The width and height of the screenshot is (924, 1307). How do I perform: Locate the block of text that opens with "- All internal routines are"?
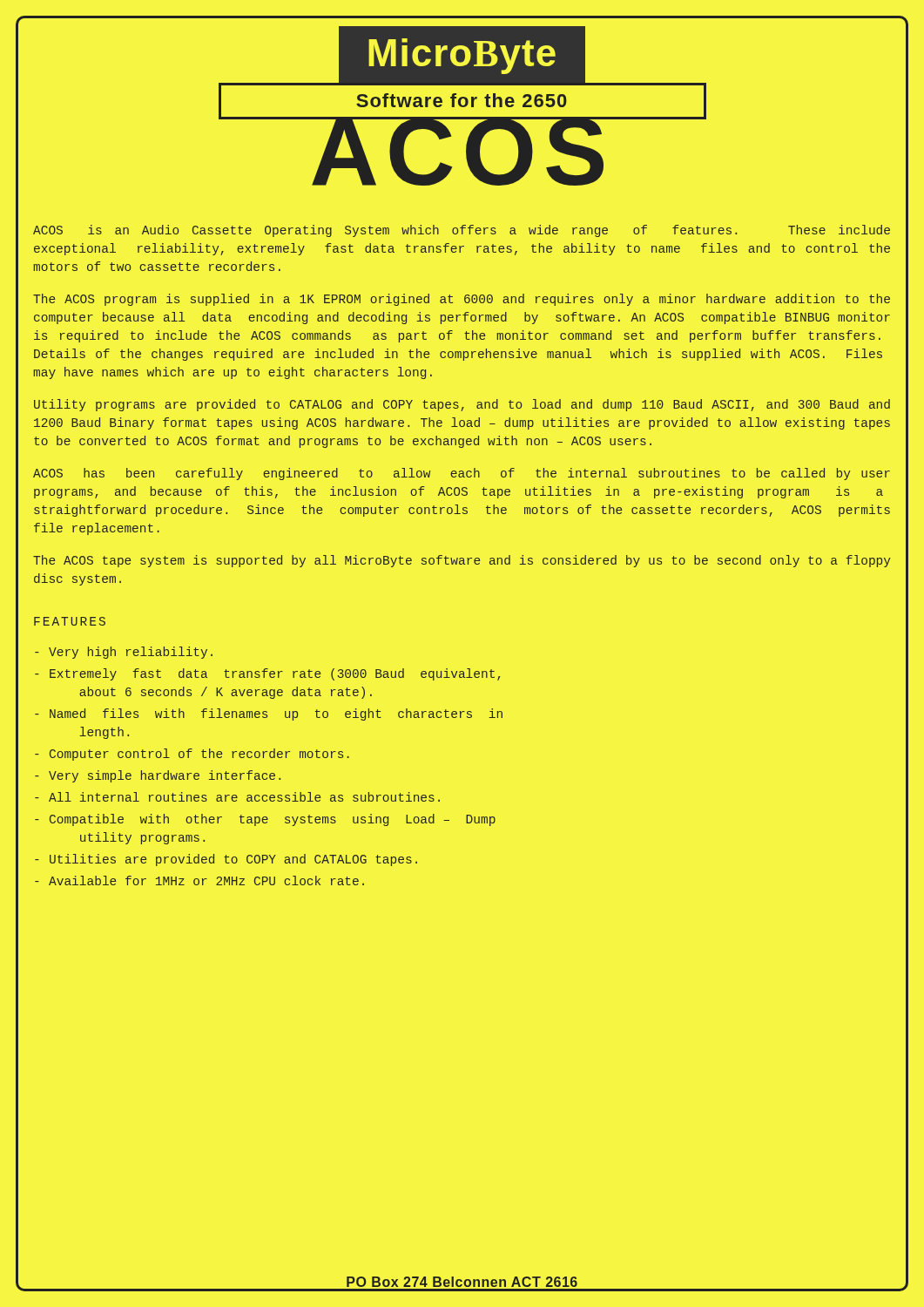[237, 797]
